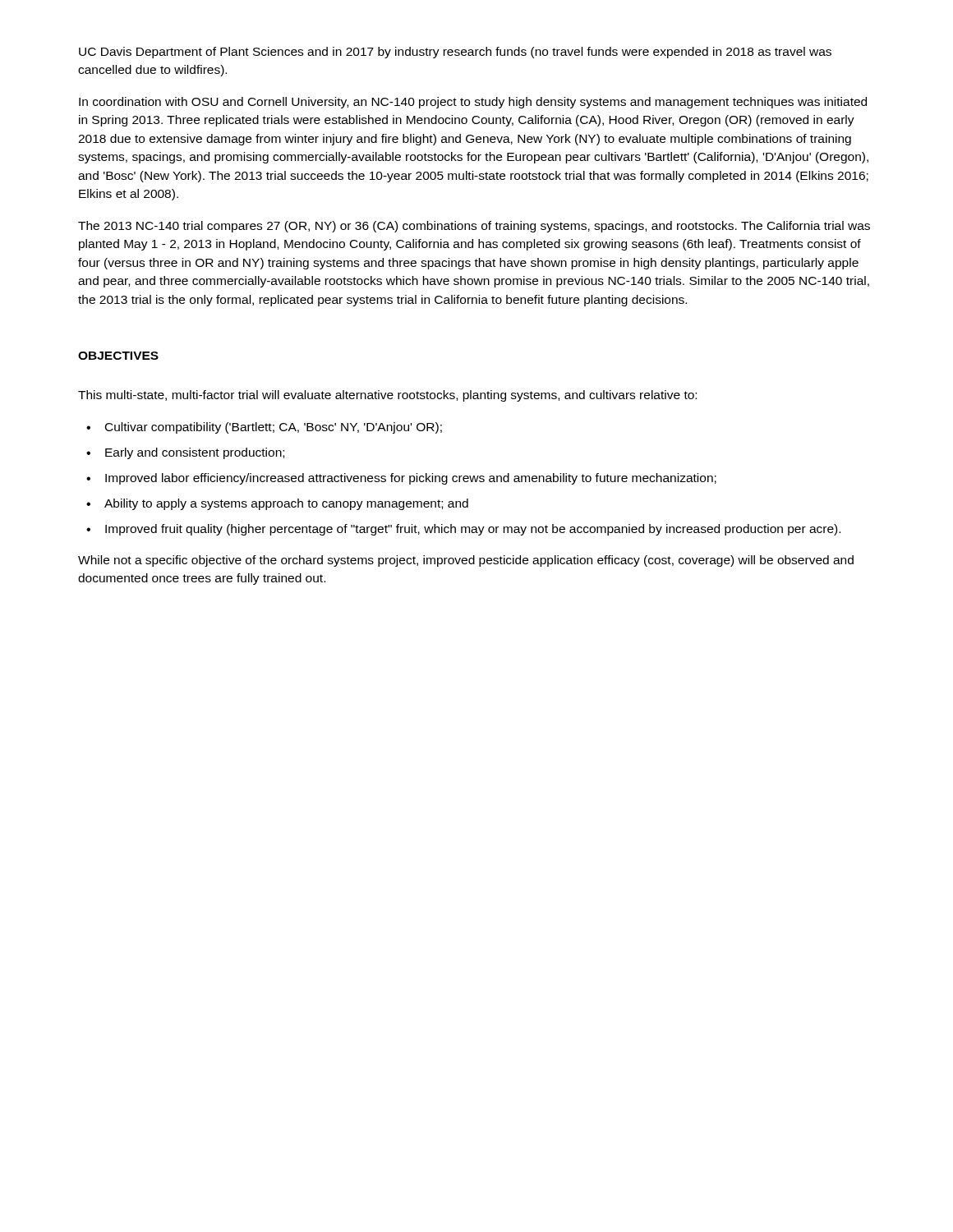Find the block on this page that starts "• Improved fruit quality (higher percentage of"
Viewport: 953px width, 1232px height.
point(464,530)
